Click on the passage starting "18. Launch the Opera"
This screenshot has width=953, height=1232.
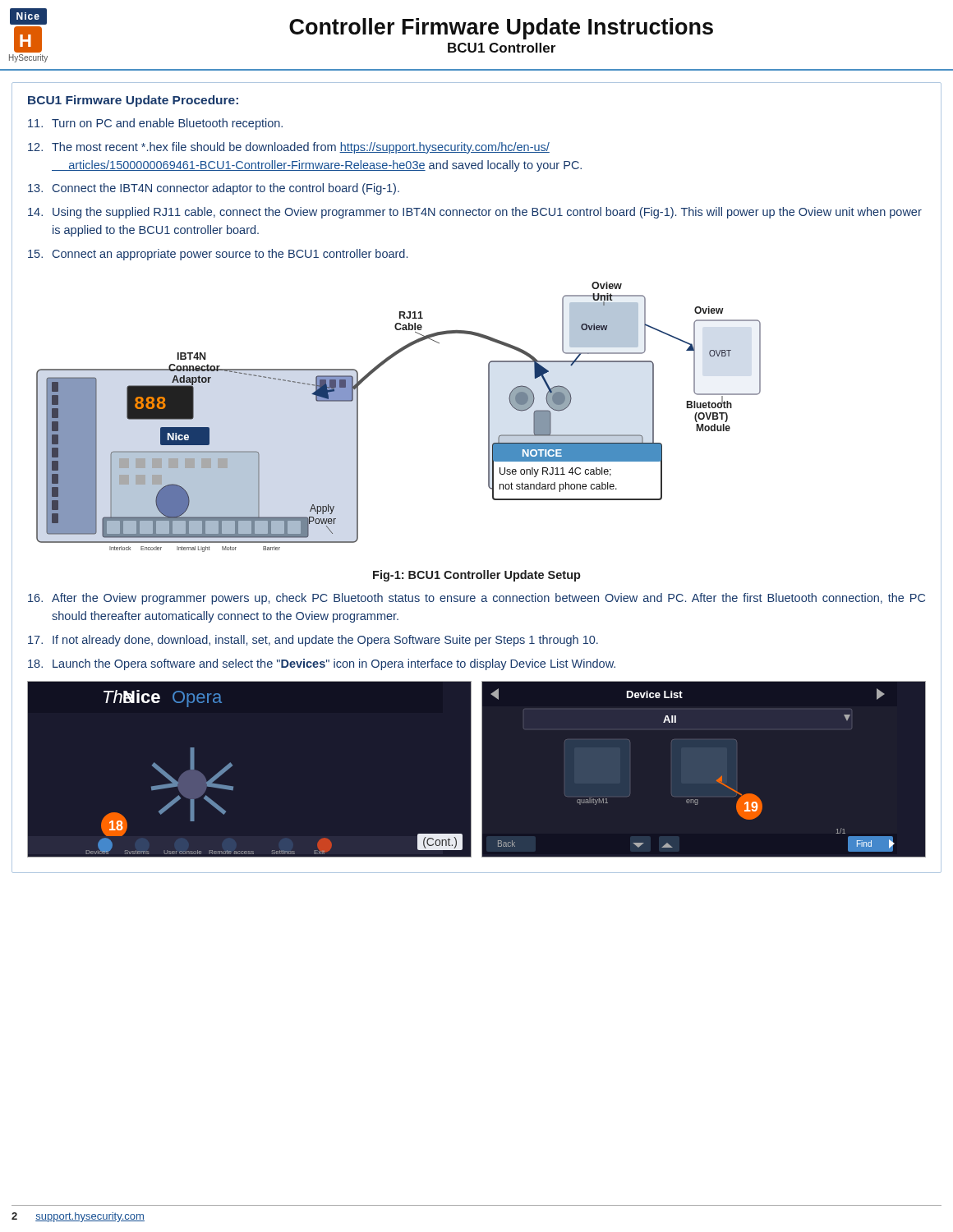pyautogui.click(x=322, y=664)
